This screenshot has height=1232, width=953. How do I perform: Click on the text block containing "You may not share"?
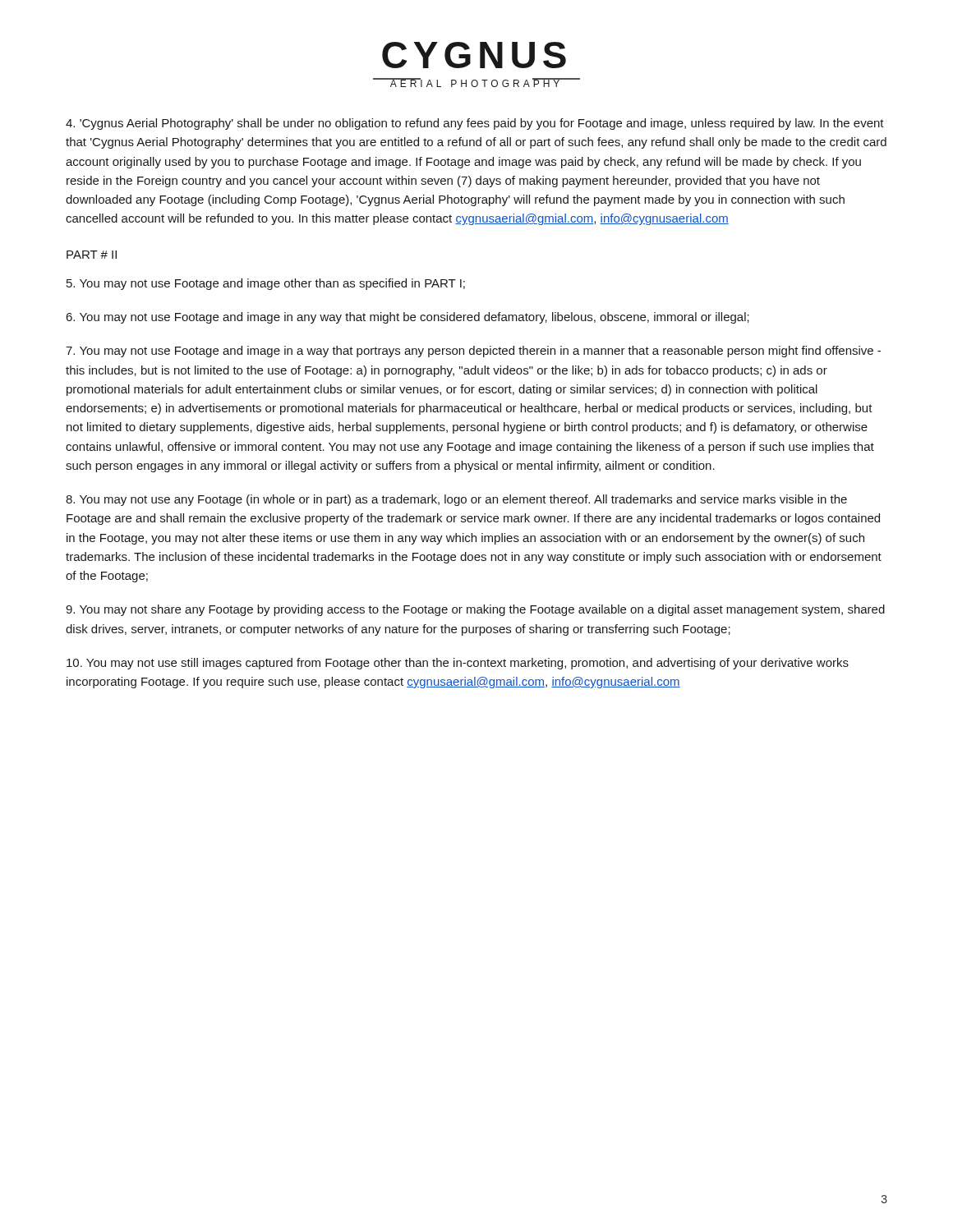click(475, 619)
